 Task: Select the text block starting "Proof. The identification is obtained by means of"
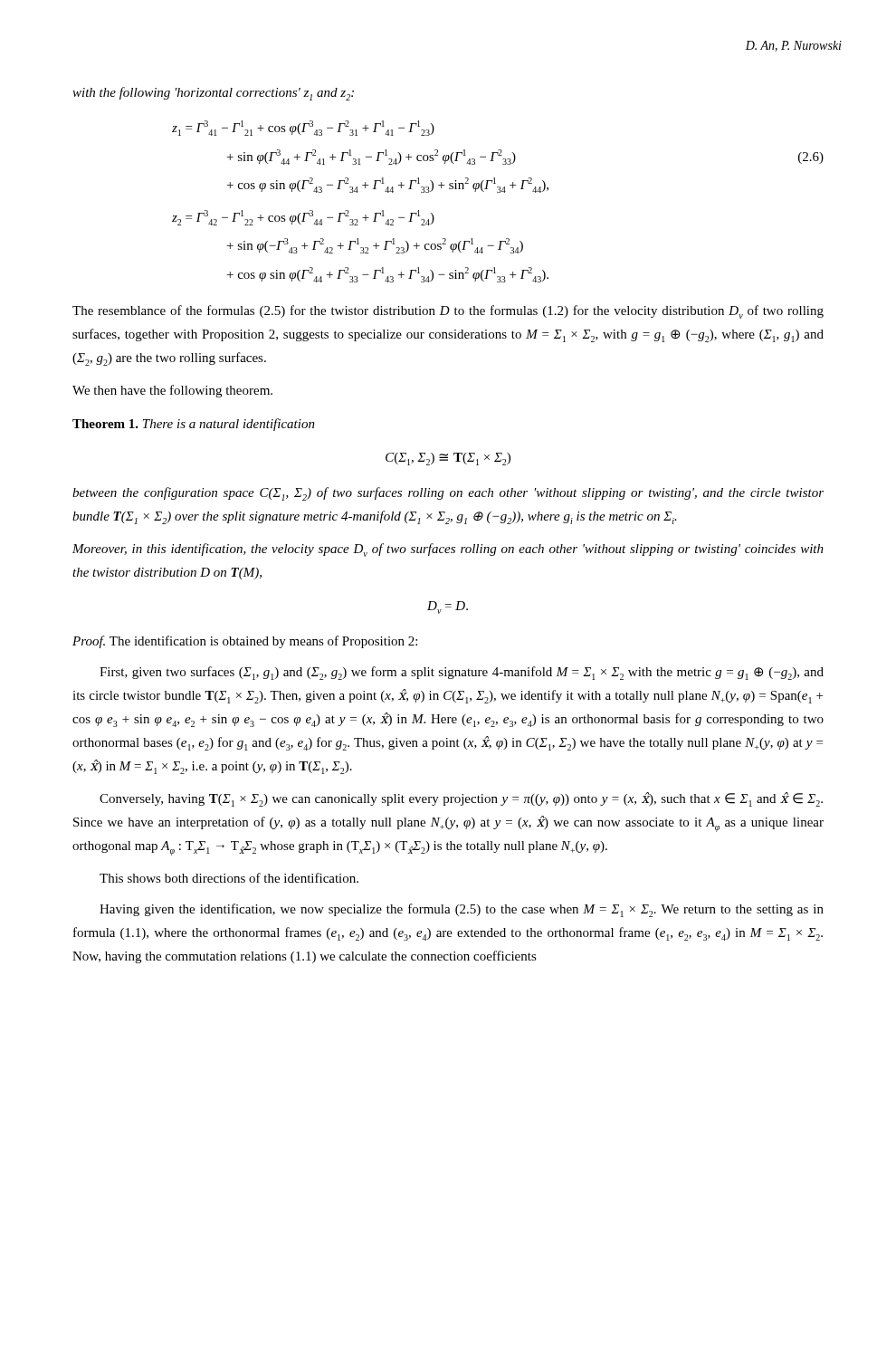(245, 641)
